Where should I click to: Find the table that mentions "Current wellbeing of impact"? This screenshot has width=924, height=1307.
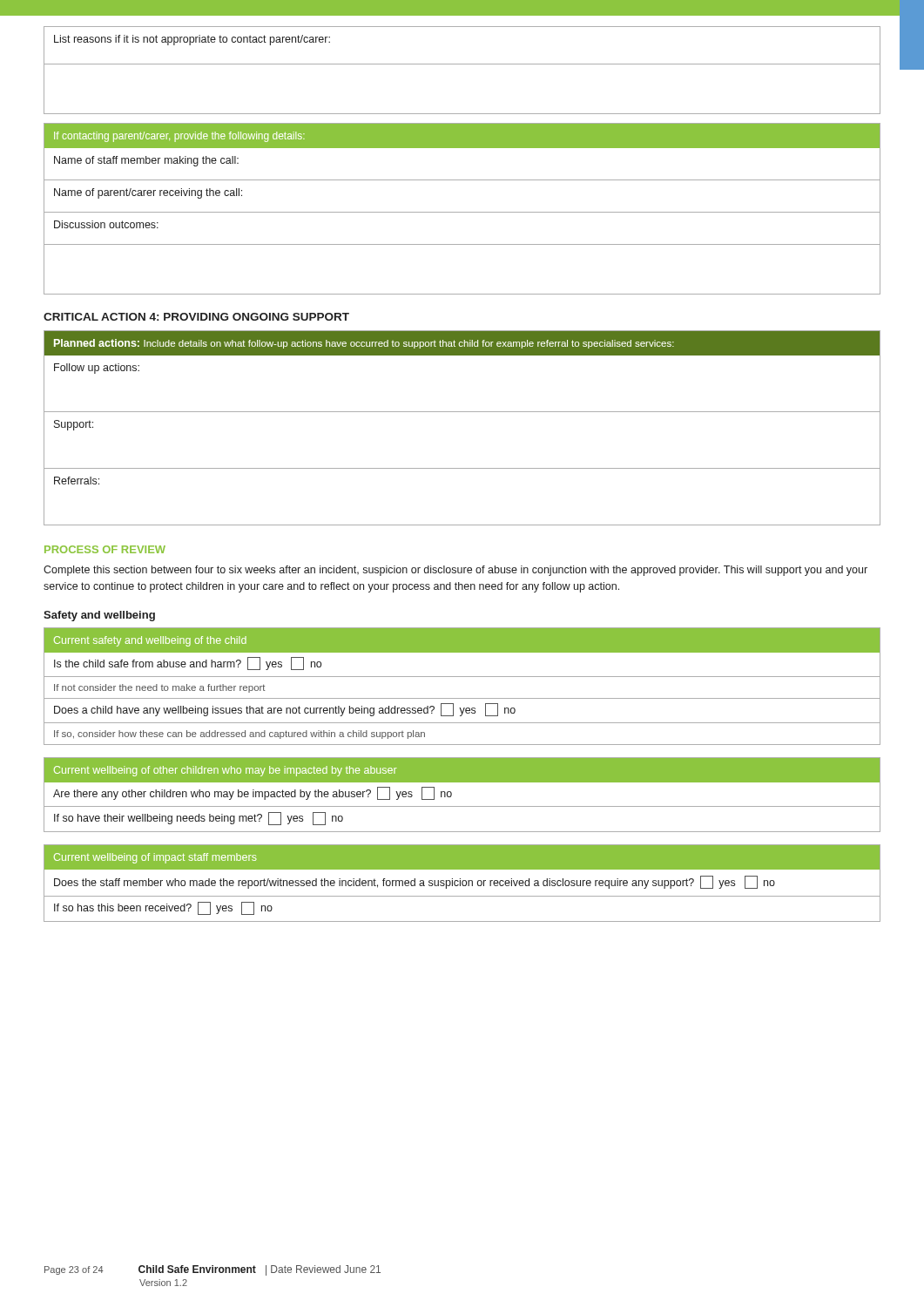coord(462,883)
